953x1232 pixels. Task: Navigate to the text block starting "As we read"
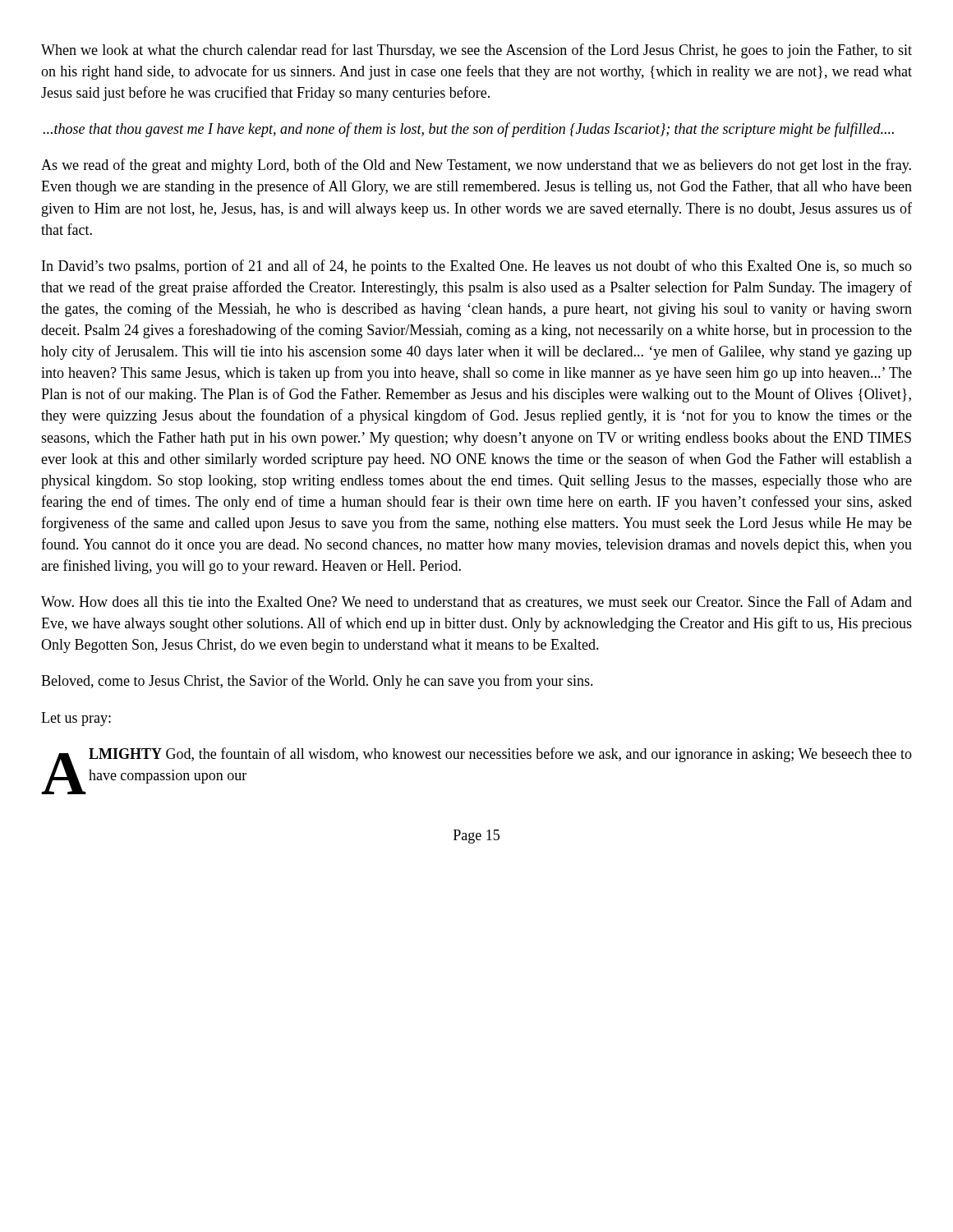pos(476,198)
